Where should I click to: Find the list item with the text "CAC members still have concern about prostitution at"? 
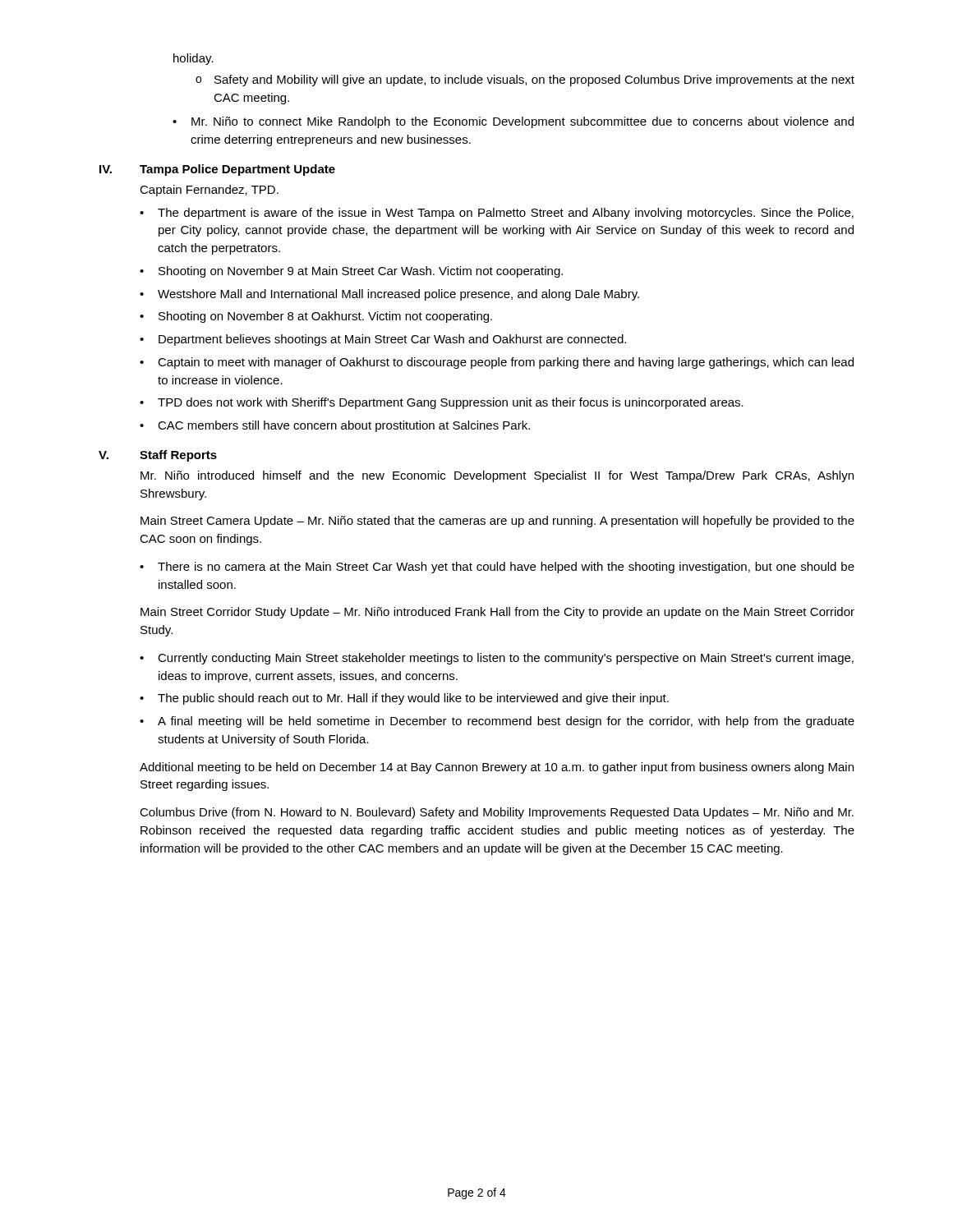(497, 425)
